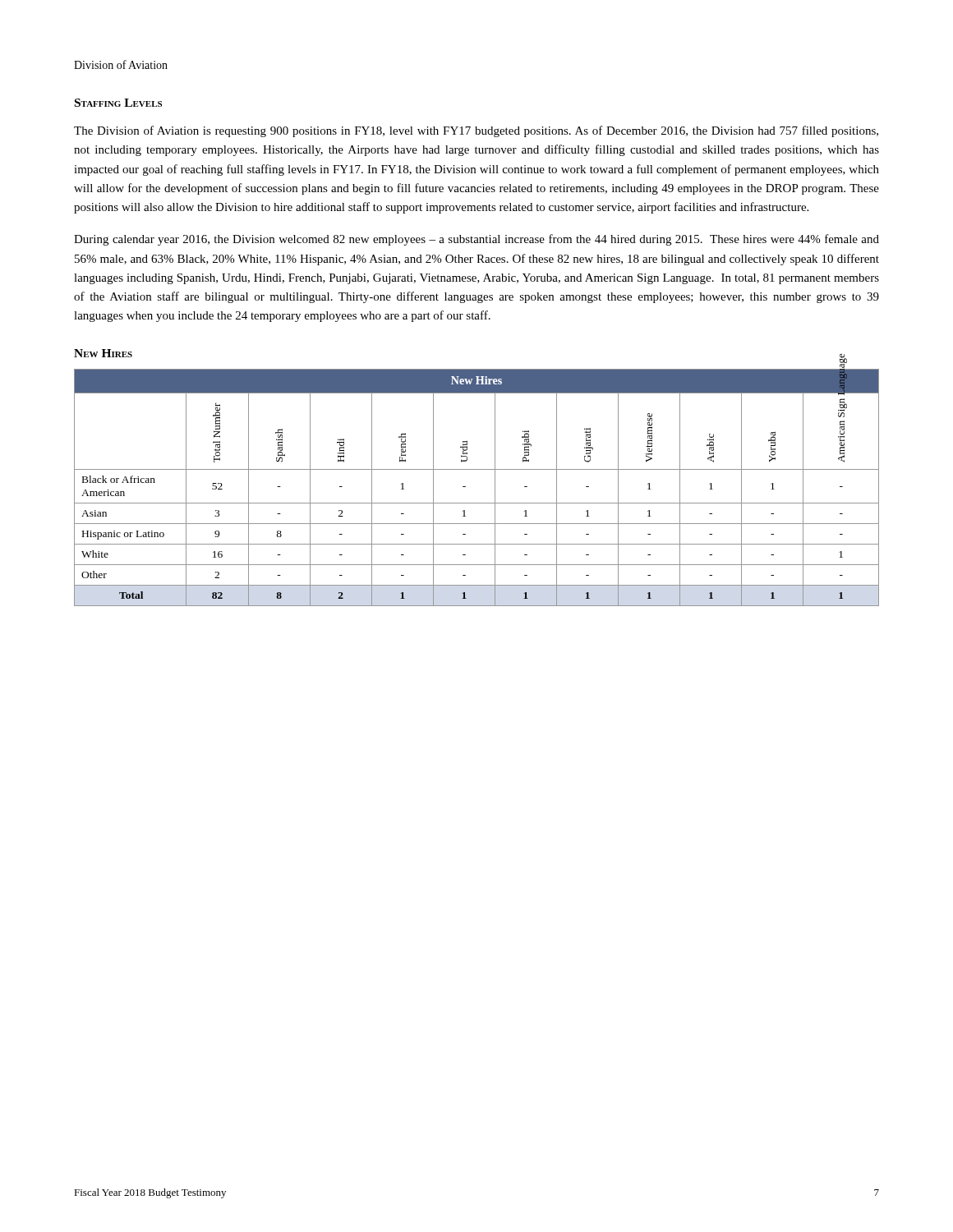
Task: Locate the table with the text "Black or African American"
Action: [x=476, y=487]
